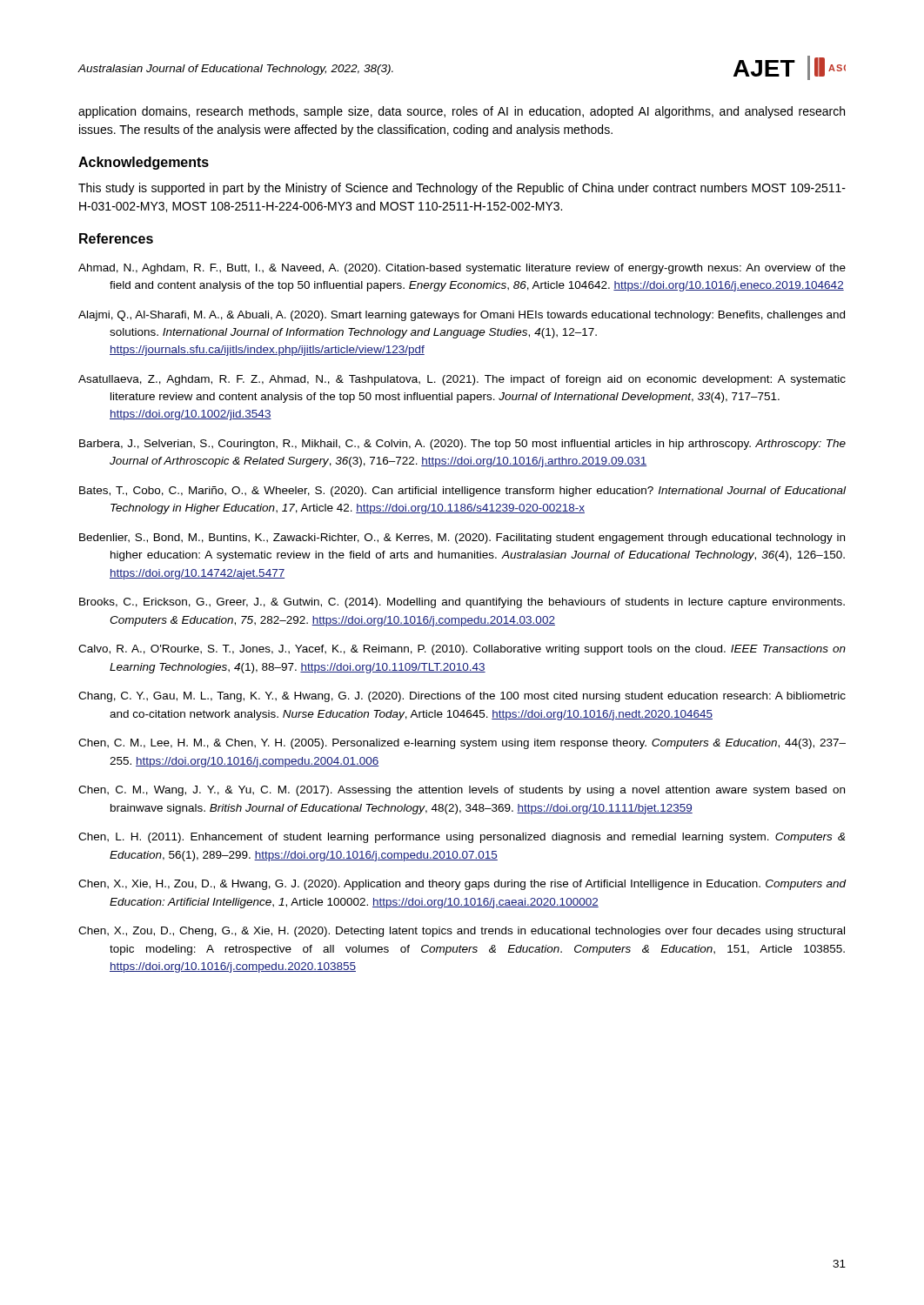Point to the block beginning "Chen, C. M., Wang, J."
Viewport: 924px width, 1305px height.
coord(462,799)
